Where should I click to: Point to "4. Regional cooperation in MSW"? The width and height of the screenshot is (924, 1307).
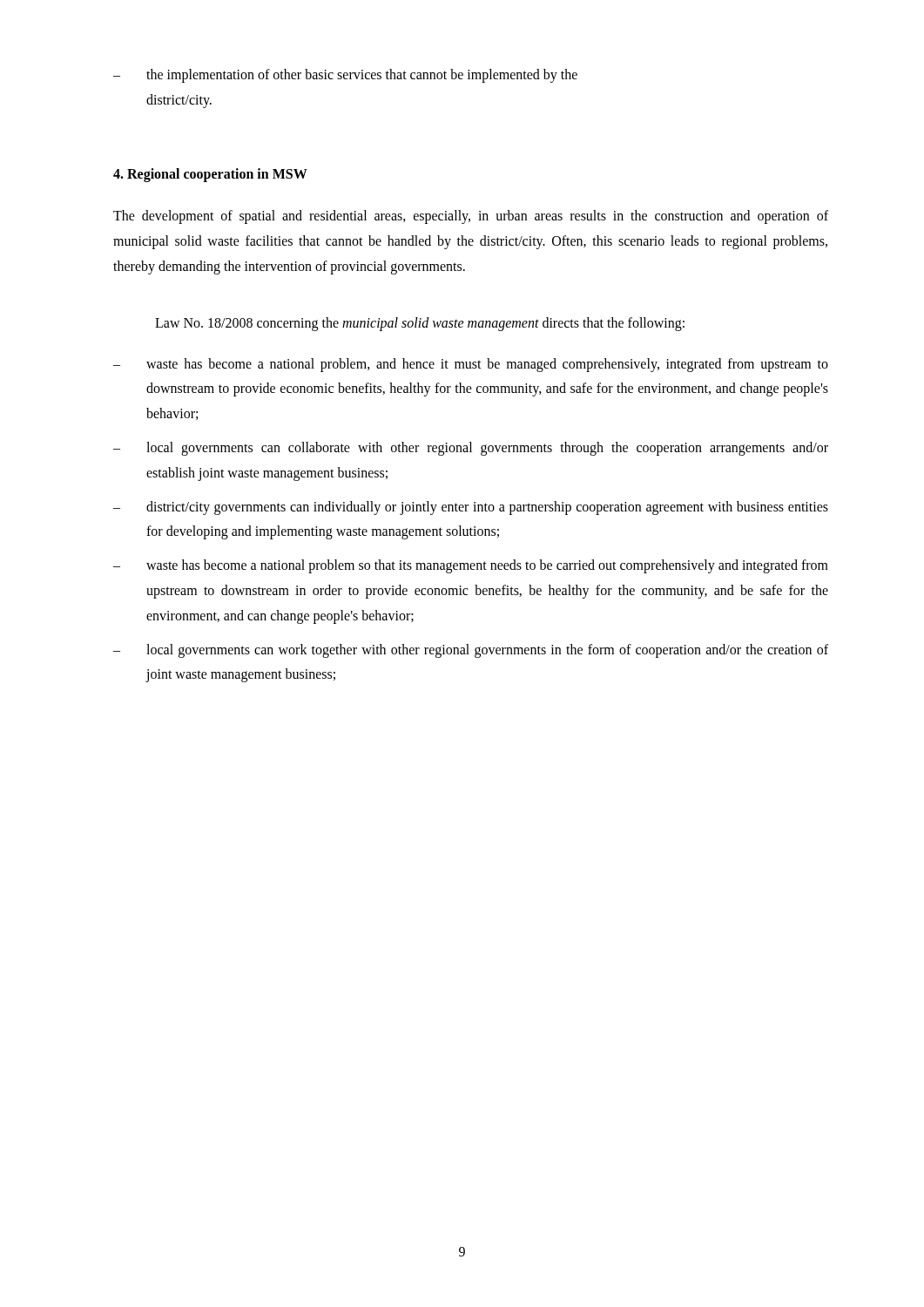coord(210,174)
